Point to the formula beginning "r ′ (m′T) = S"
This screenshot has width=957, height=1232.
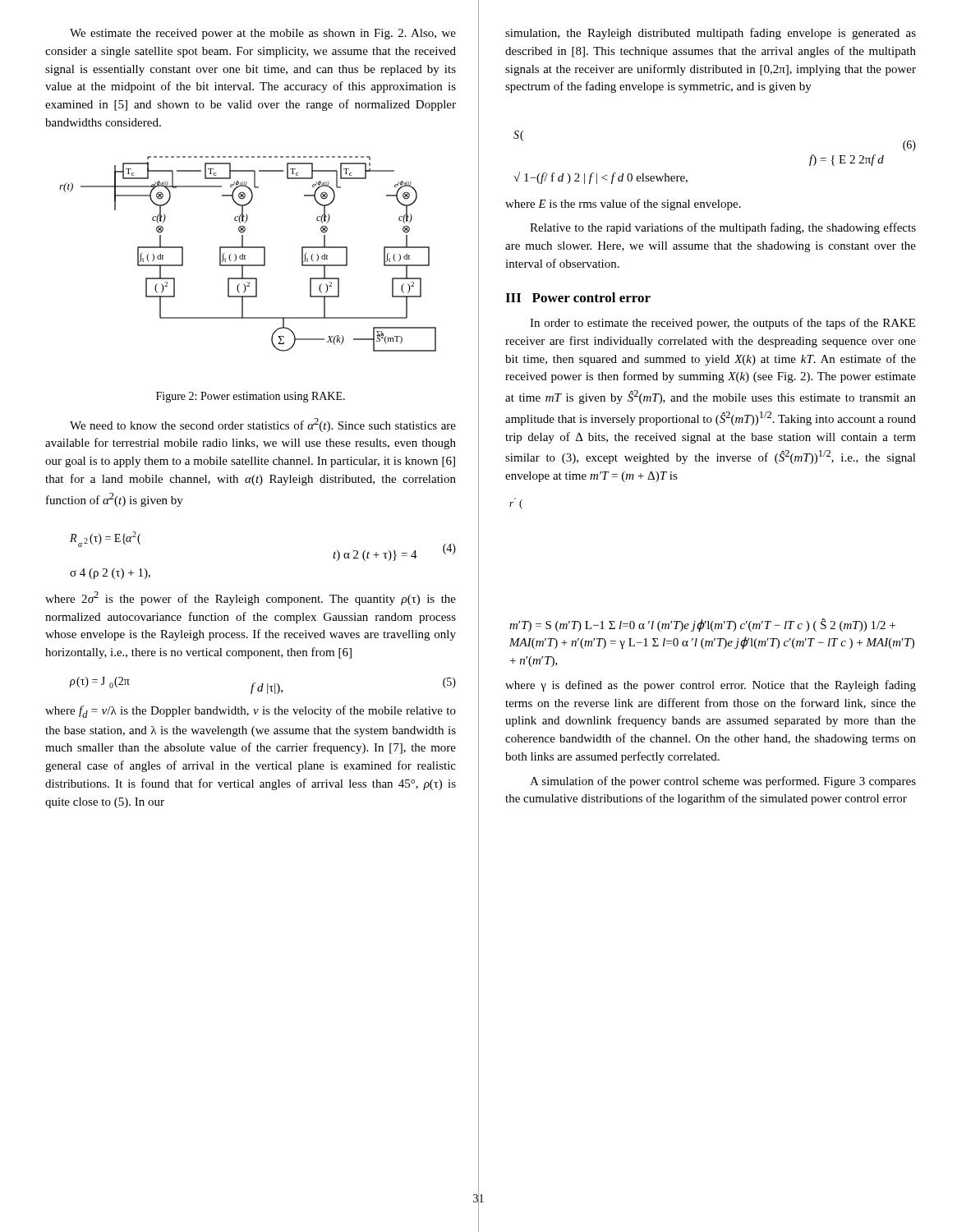click(516, 503)
